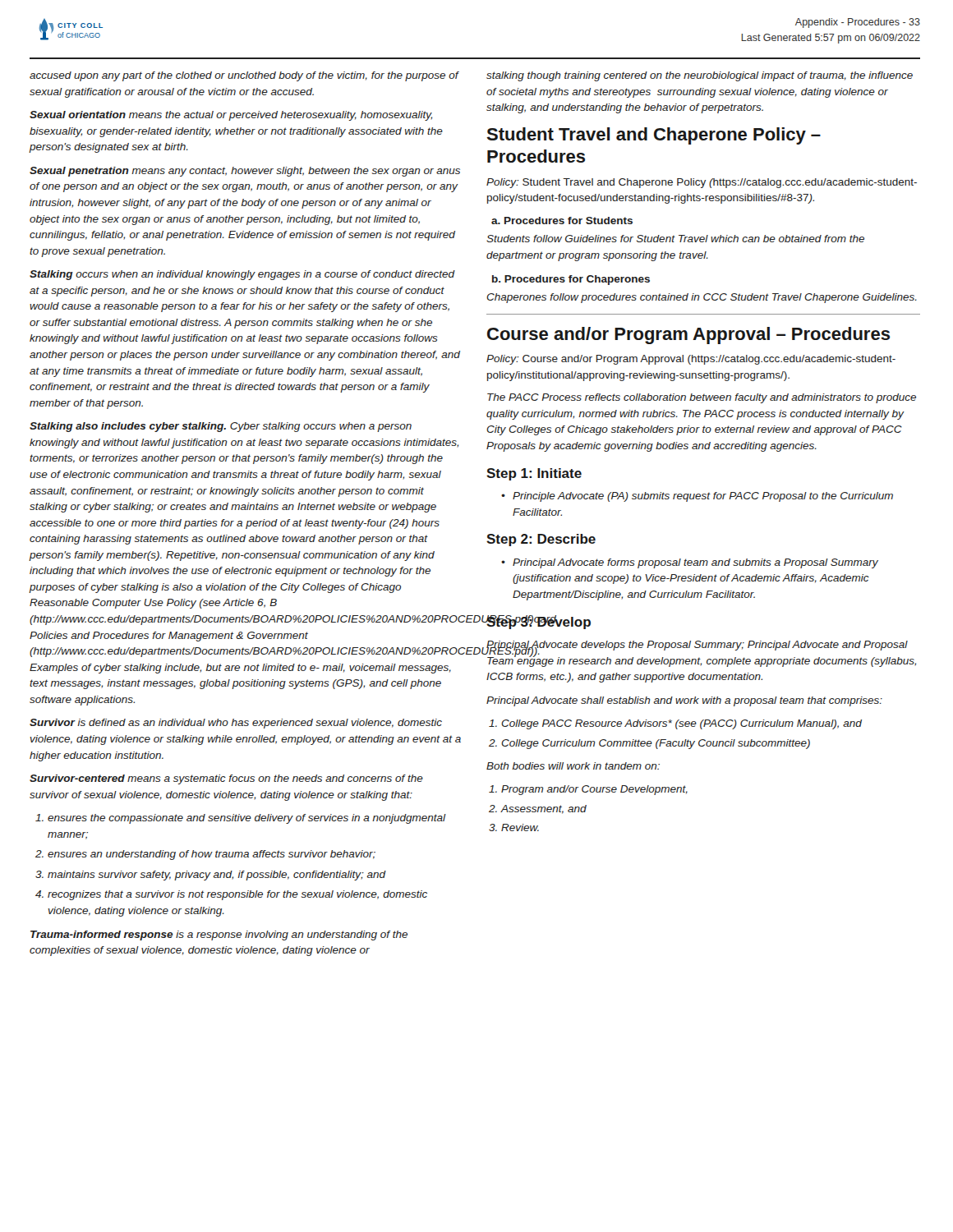
Task: Find the region starting "Both bodies will"
Action: pyautogui.click(x=573, y=766)
